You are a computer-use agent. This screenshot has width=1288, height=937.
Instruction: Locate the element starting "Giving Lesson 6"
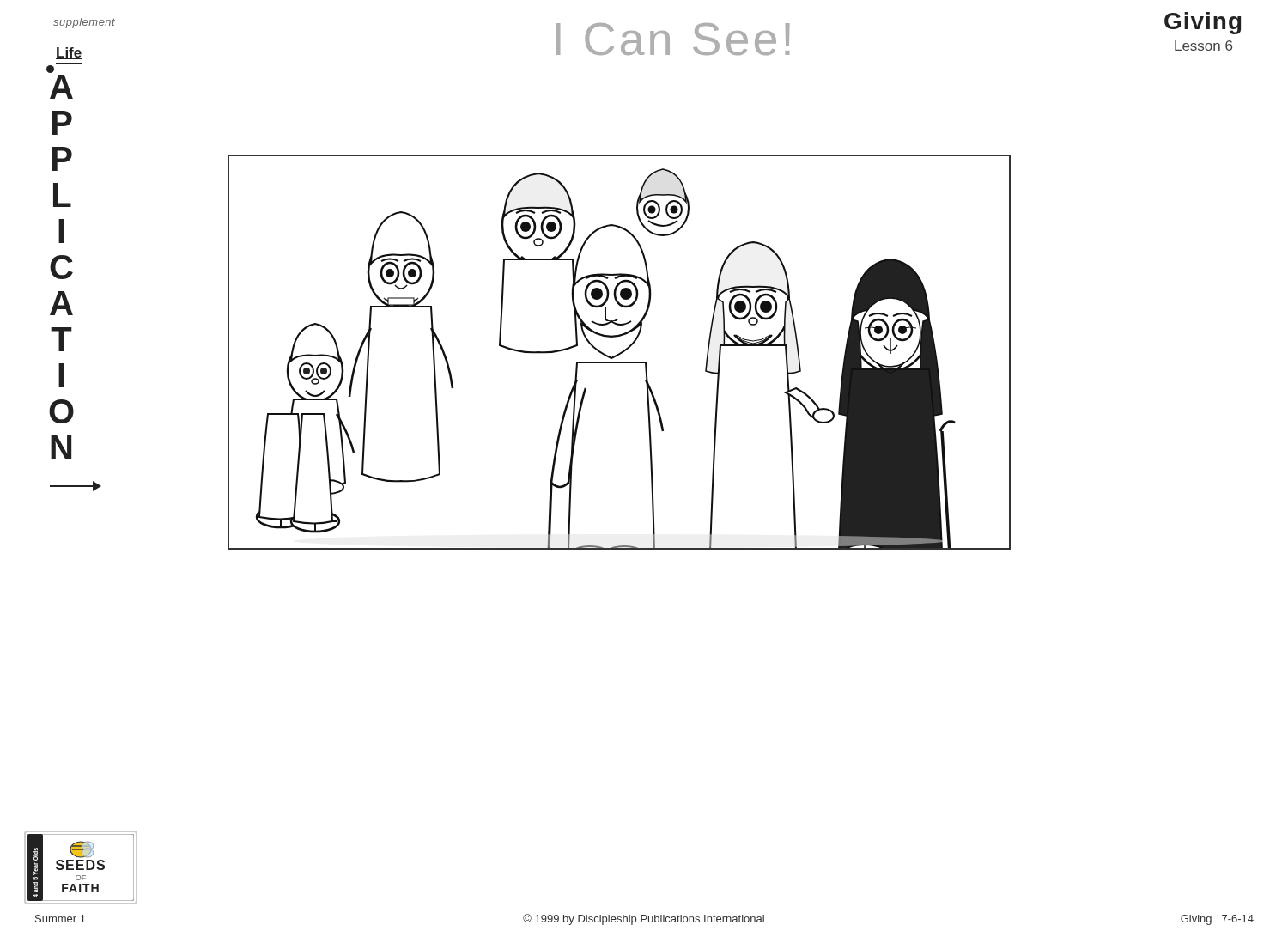1203,32
